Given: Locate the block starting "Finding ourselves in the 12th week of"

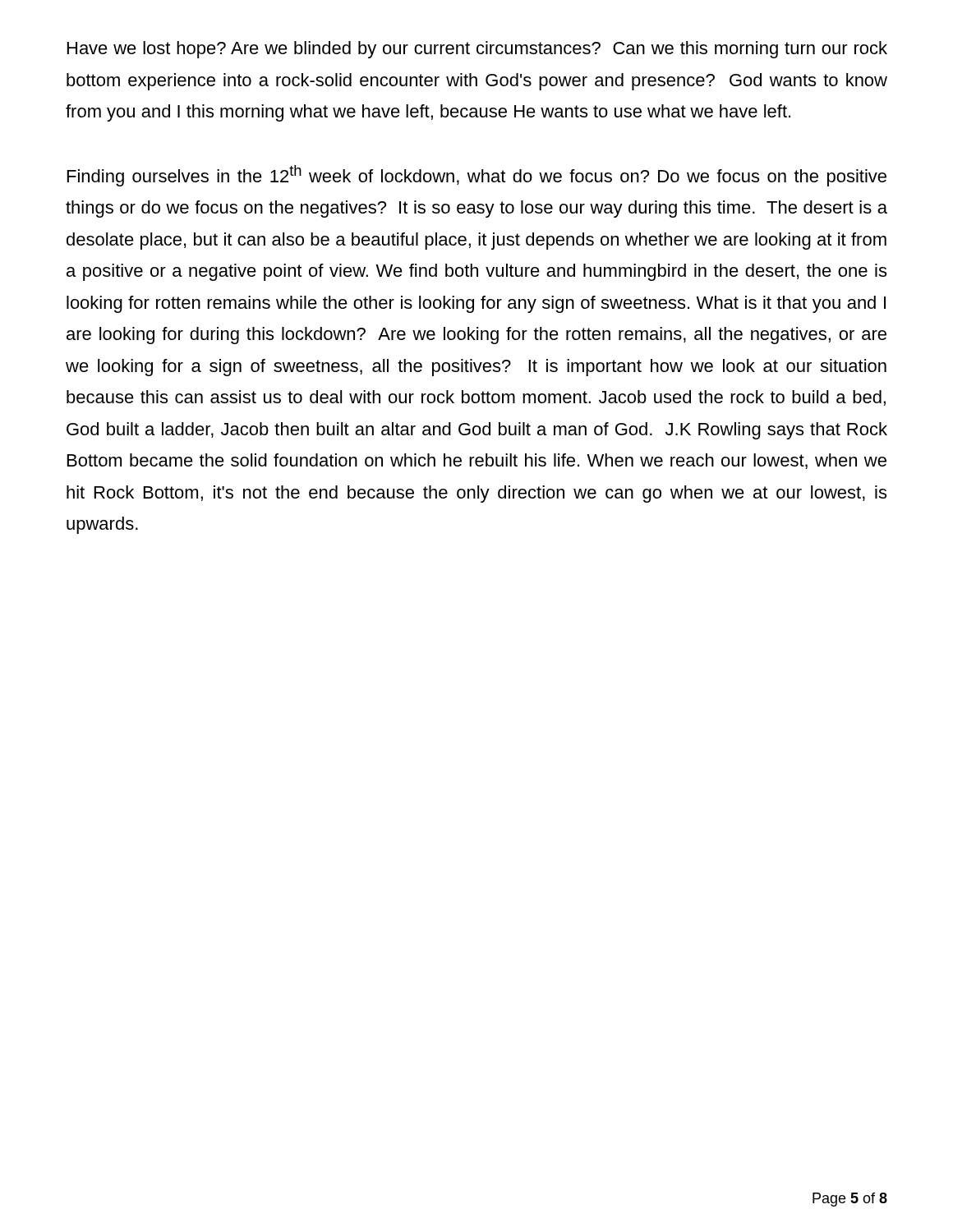Looking at the screenshot, I should tap(476, 348).
